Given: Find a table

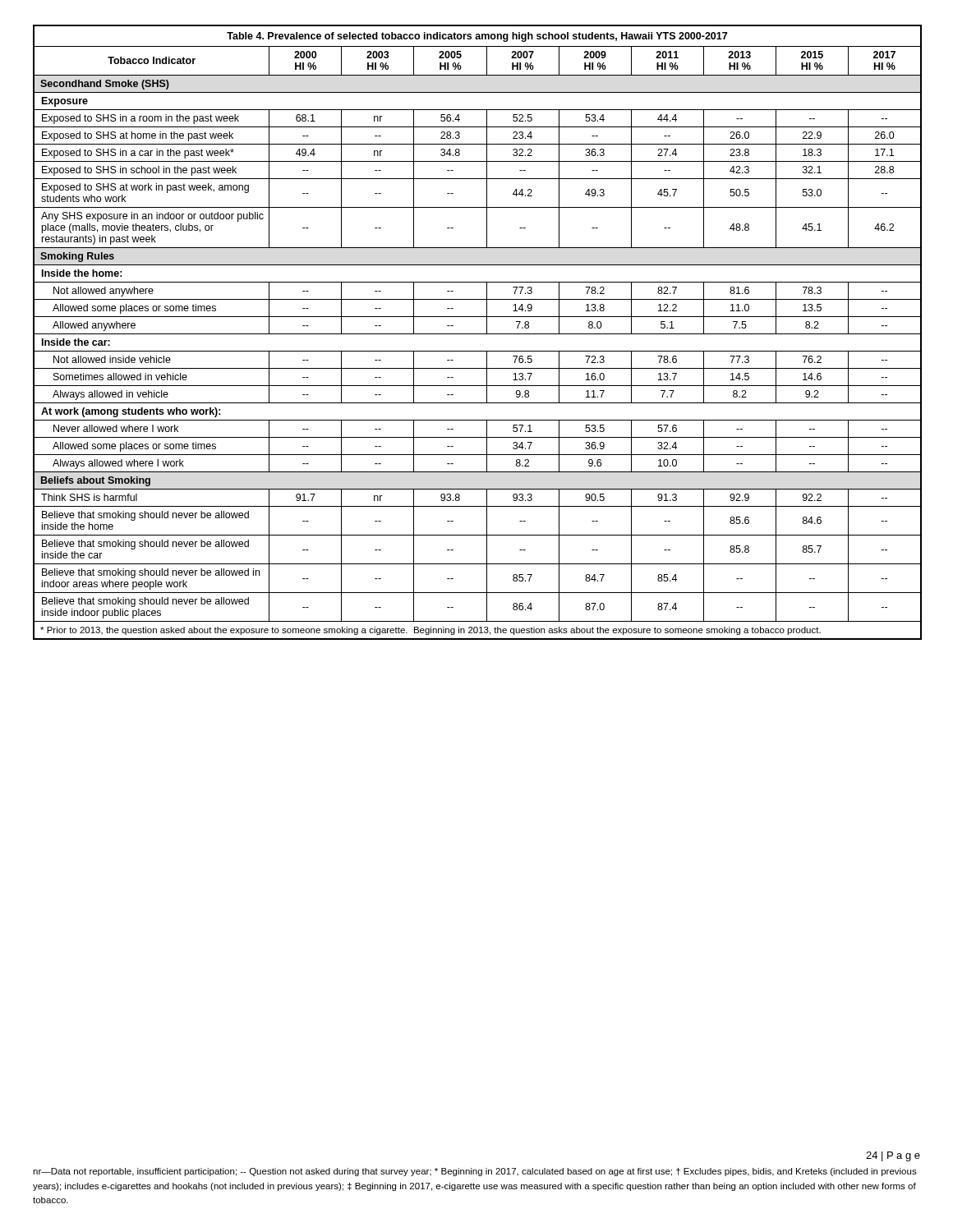Looking at the screenshot, I should click(477, 332).
